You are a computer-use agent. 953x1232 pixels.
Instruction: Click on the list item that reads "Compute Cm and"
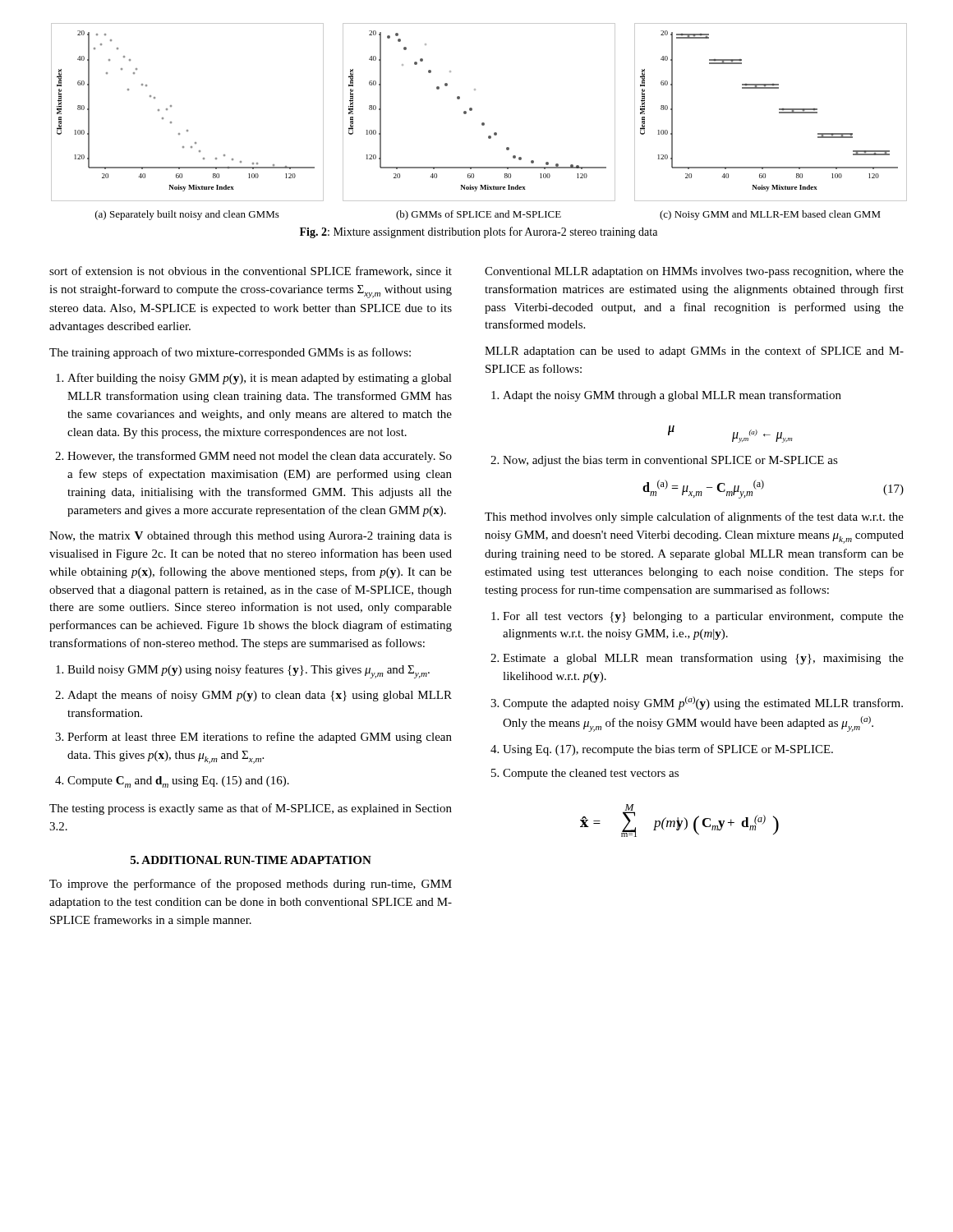click(x=178, y=782)
